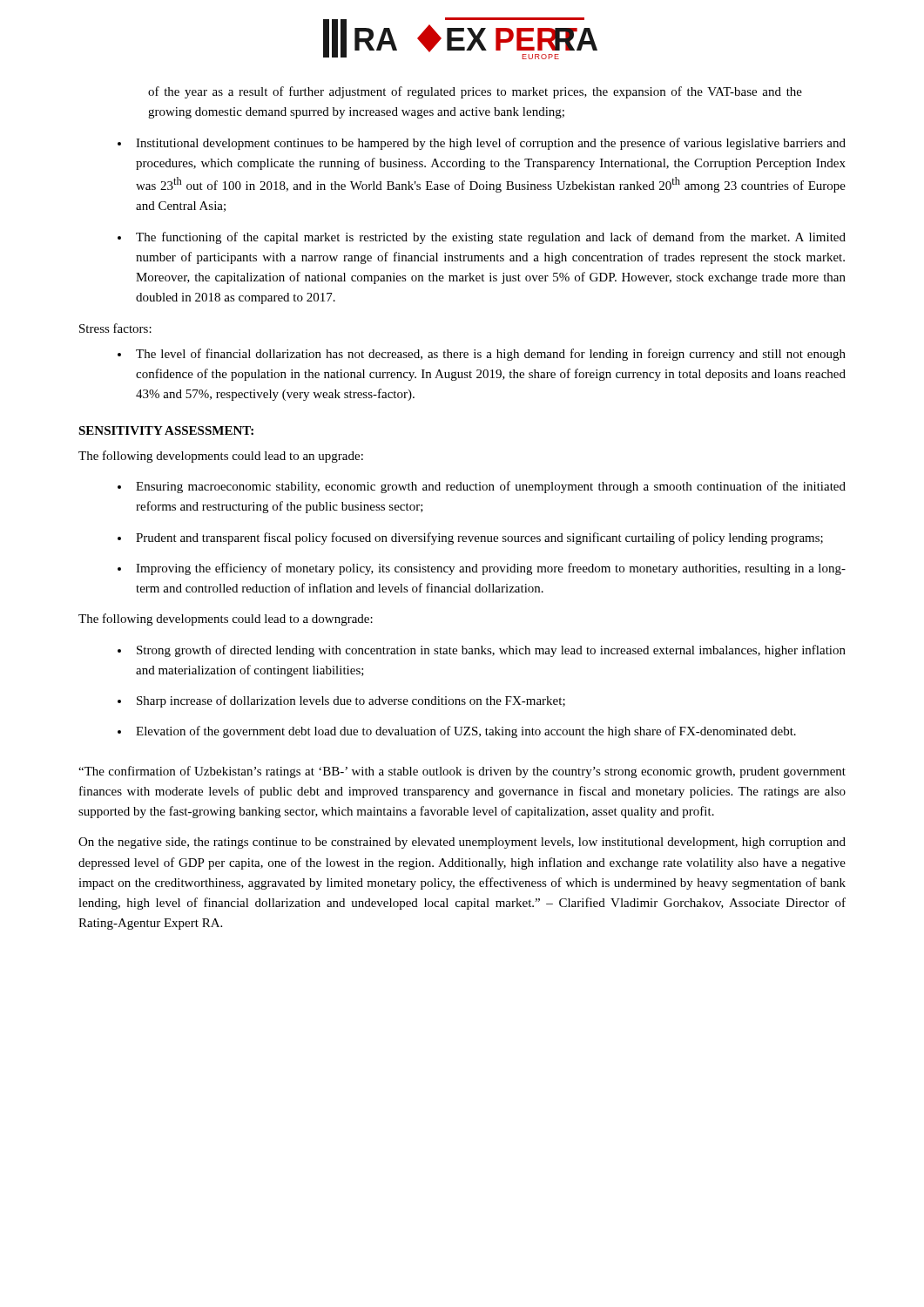Image resolution: width=924 pixels, height=1307 pixels.
Task: Point to the block beginning "of the year as a result"
Action: coord(475,102)
